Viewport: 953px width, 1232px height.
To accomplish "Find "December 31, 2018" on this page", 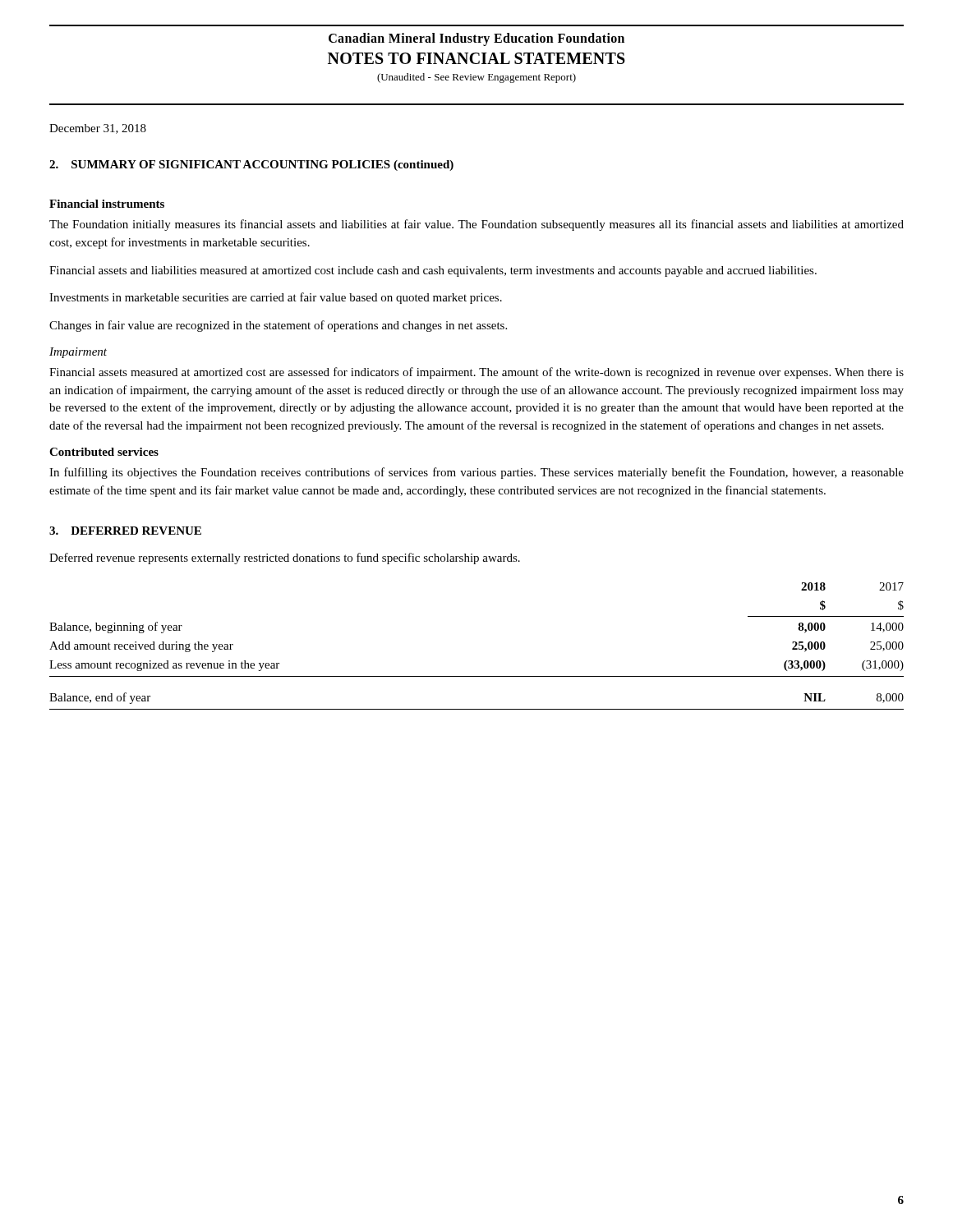I will pyautogui.click(x=98, y=128).
